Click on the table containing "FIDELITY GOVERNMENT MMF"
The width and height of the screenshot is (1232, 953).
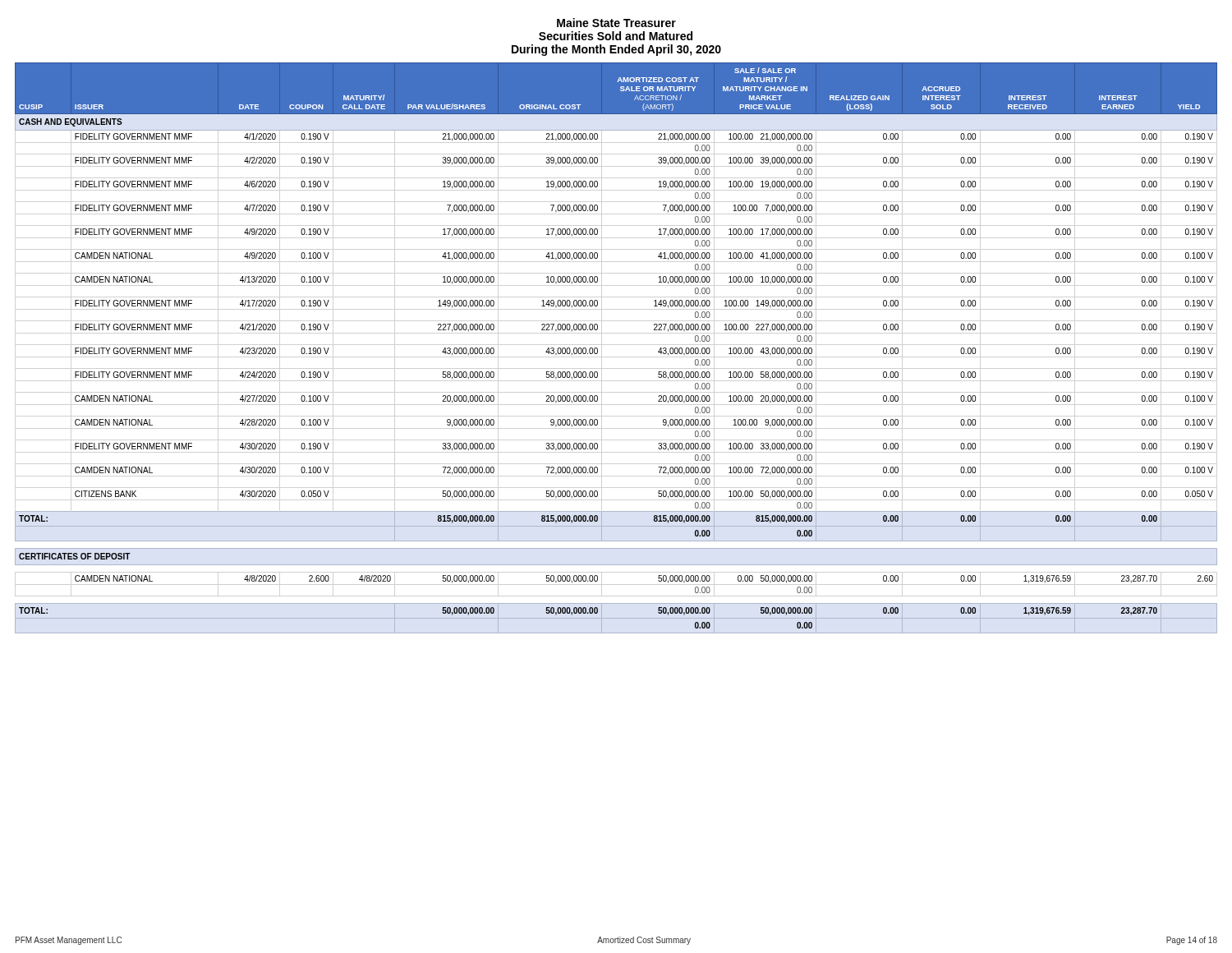[616, 348]
